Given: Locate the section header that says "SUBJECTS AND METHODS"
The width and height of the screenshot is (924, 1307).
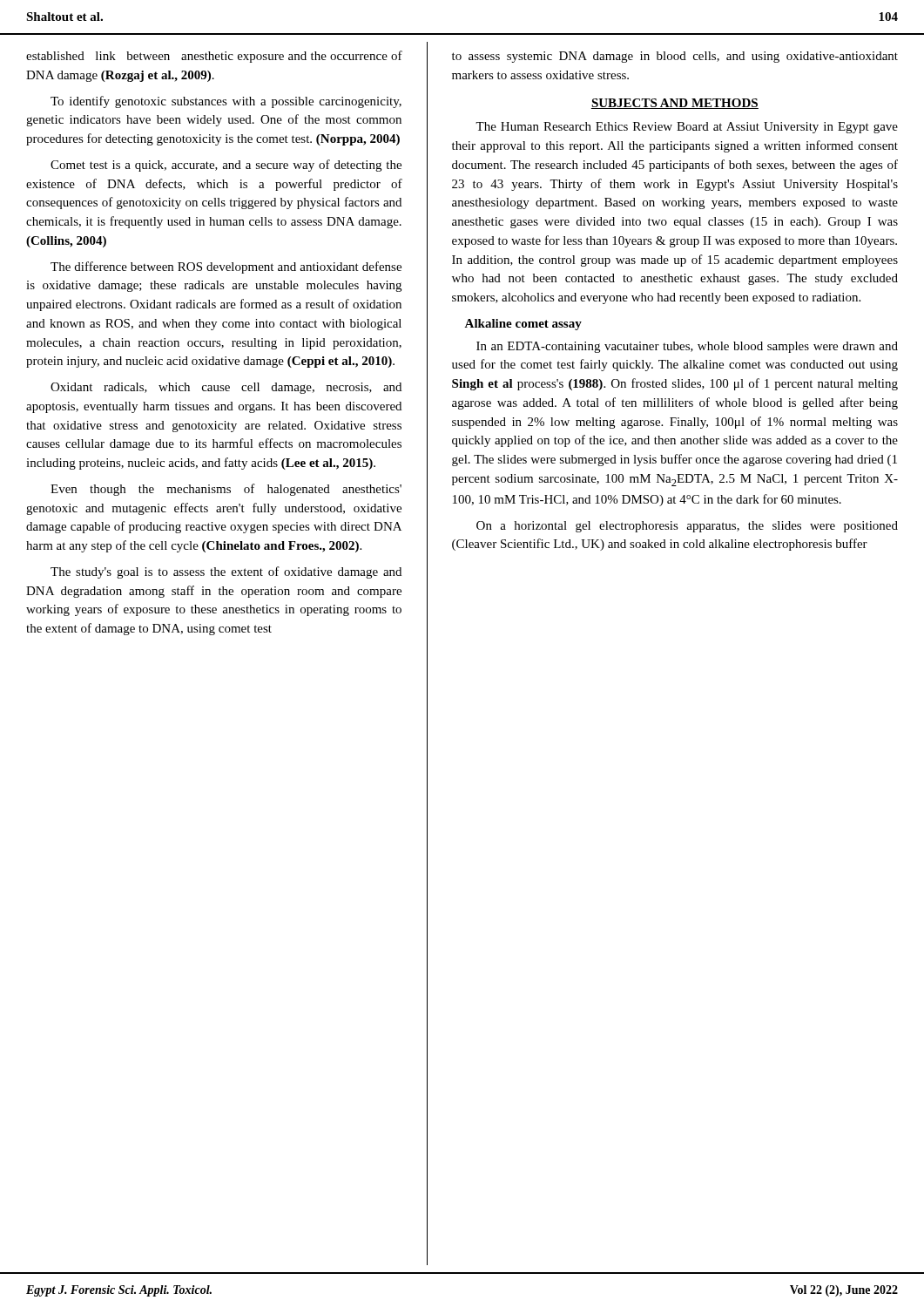Looking at the screenshot, I should [x=675, y=103].
